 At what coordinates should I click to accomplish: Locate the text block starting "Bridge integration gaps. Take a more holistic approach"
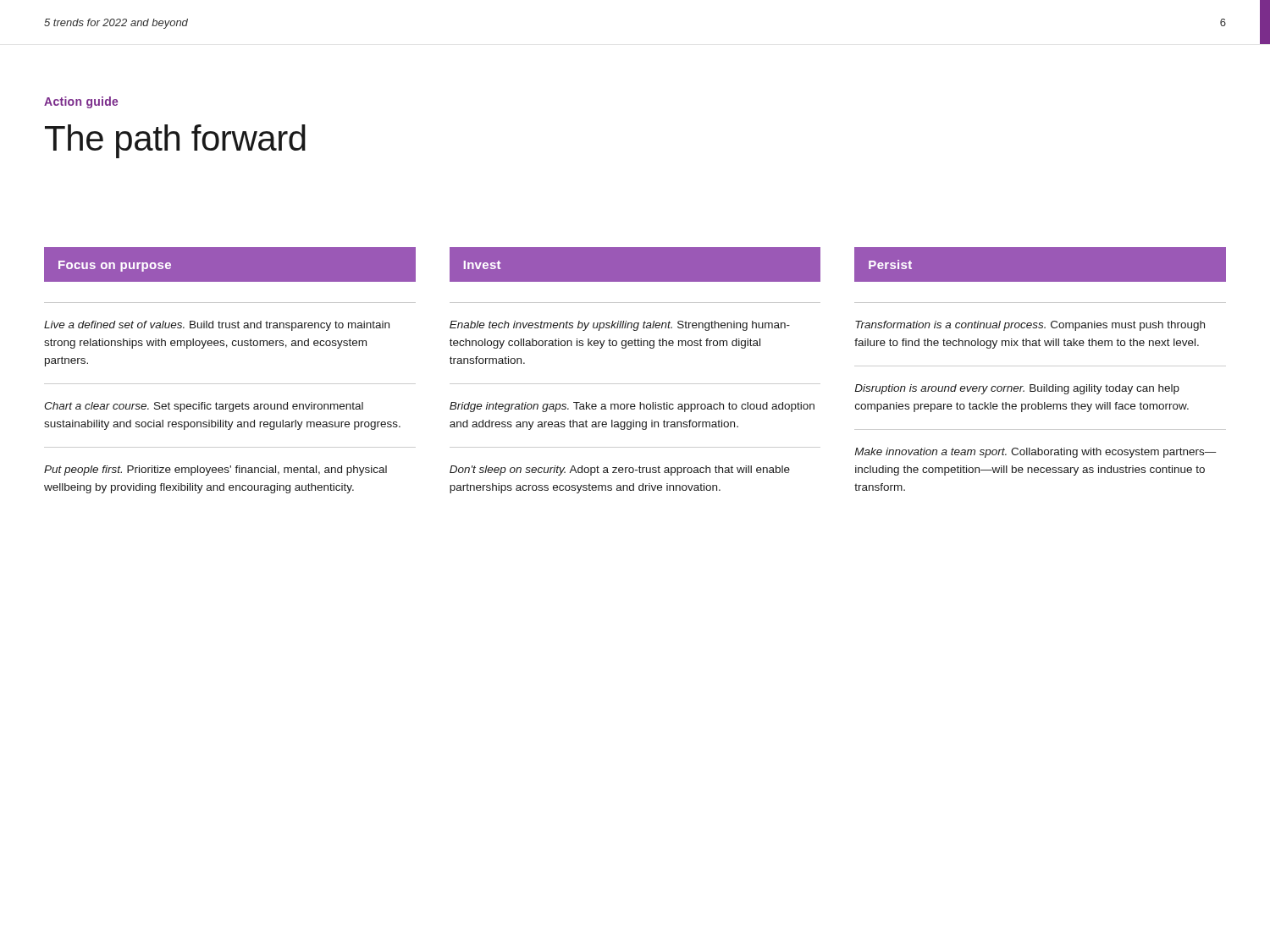[x=632, y=414]
